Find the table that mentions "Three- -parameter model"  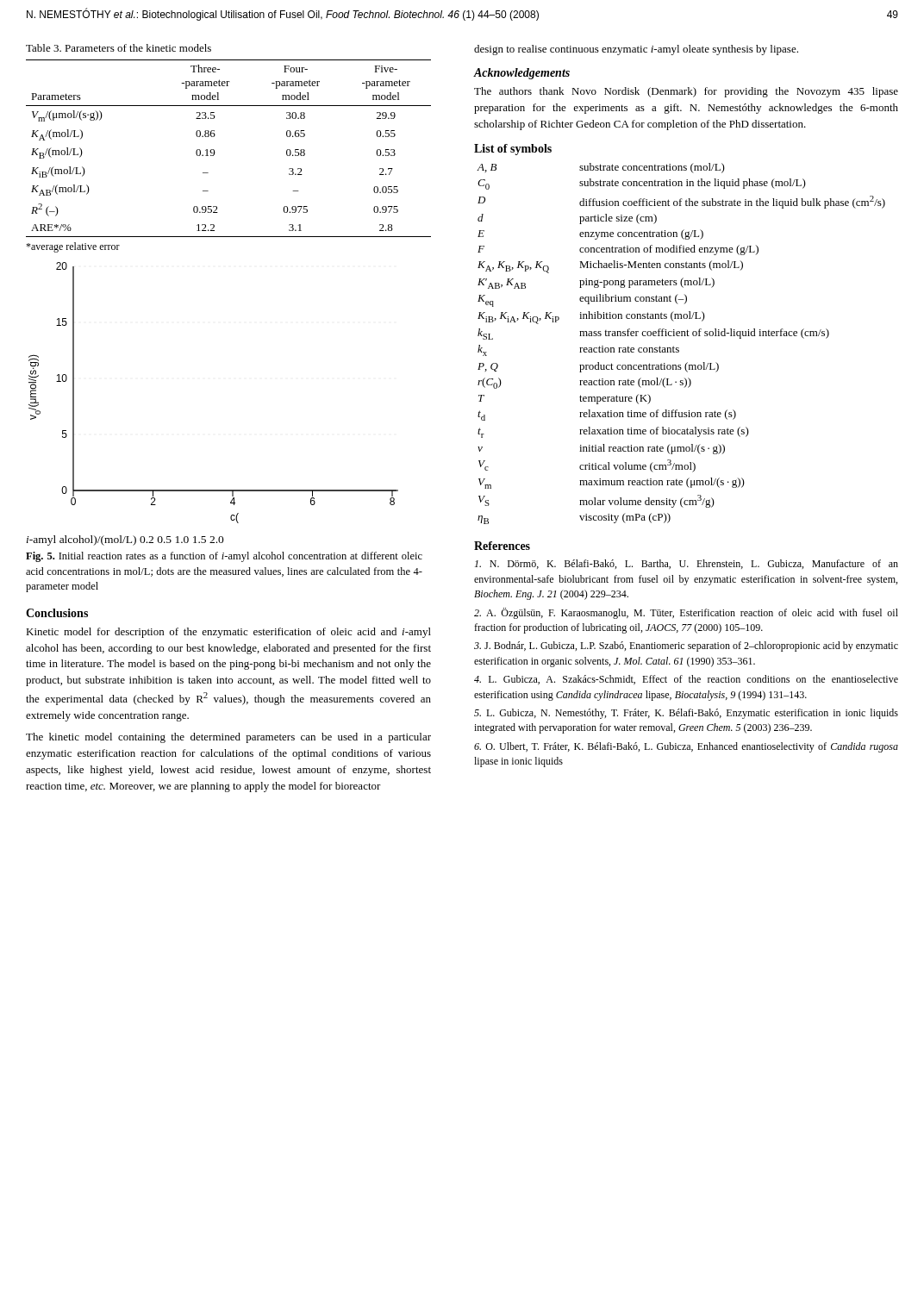coord(228,148)
